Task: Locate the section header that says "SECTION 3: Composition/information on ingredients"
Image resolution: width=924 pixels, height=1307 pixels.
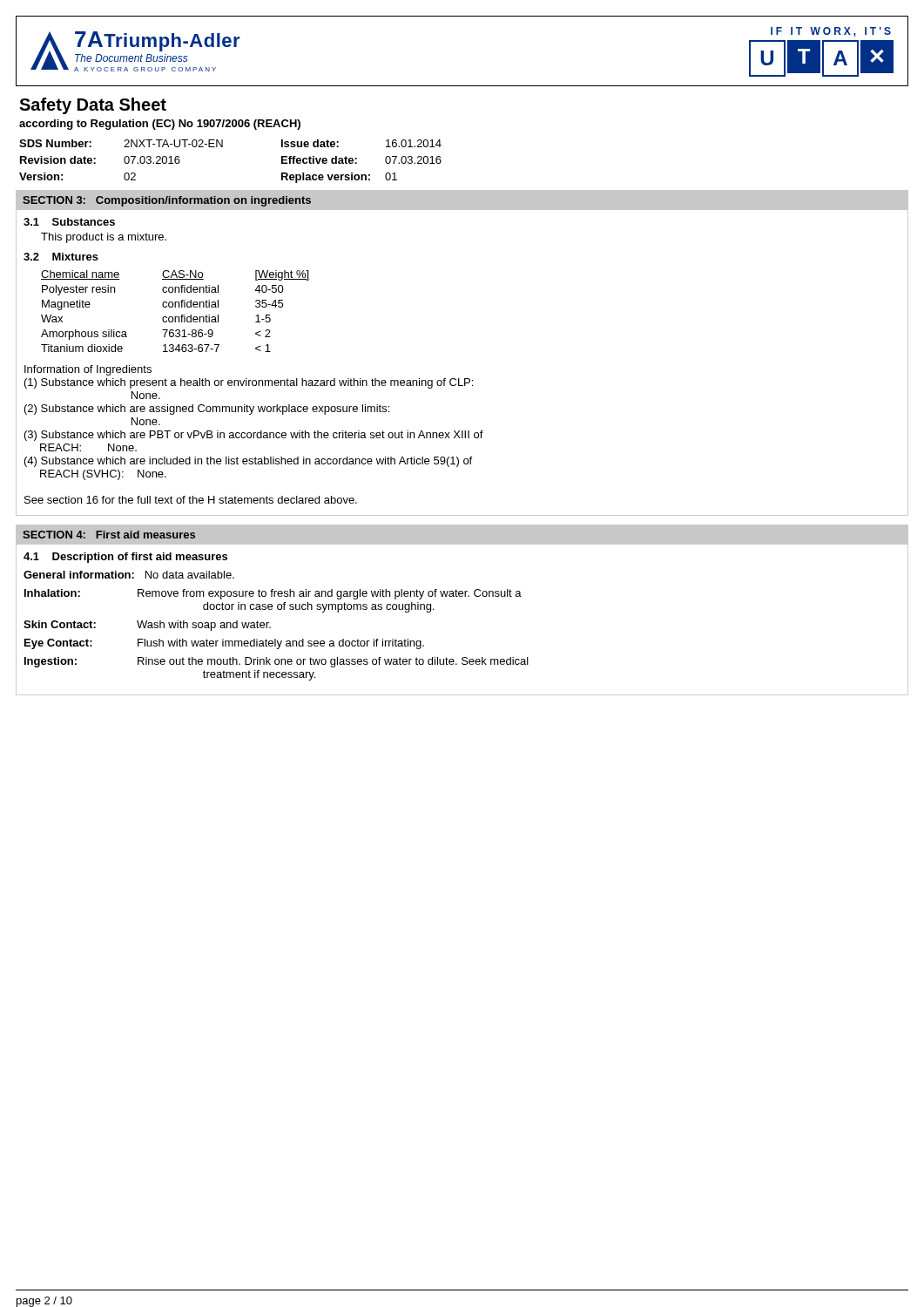Action: coord(167,200)
